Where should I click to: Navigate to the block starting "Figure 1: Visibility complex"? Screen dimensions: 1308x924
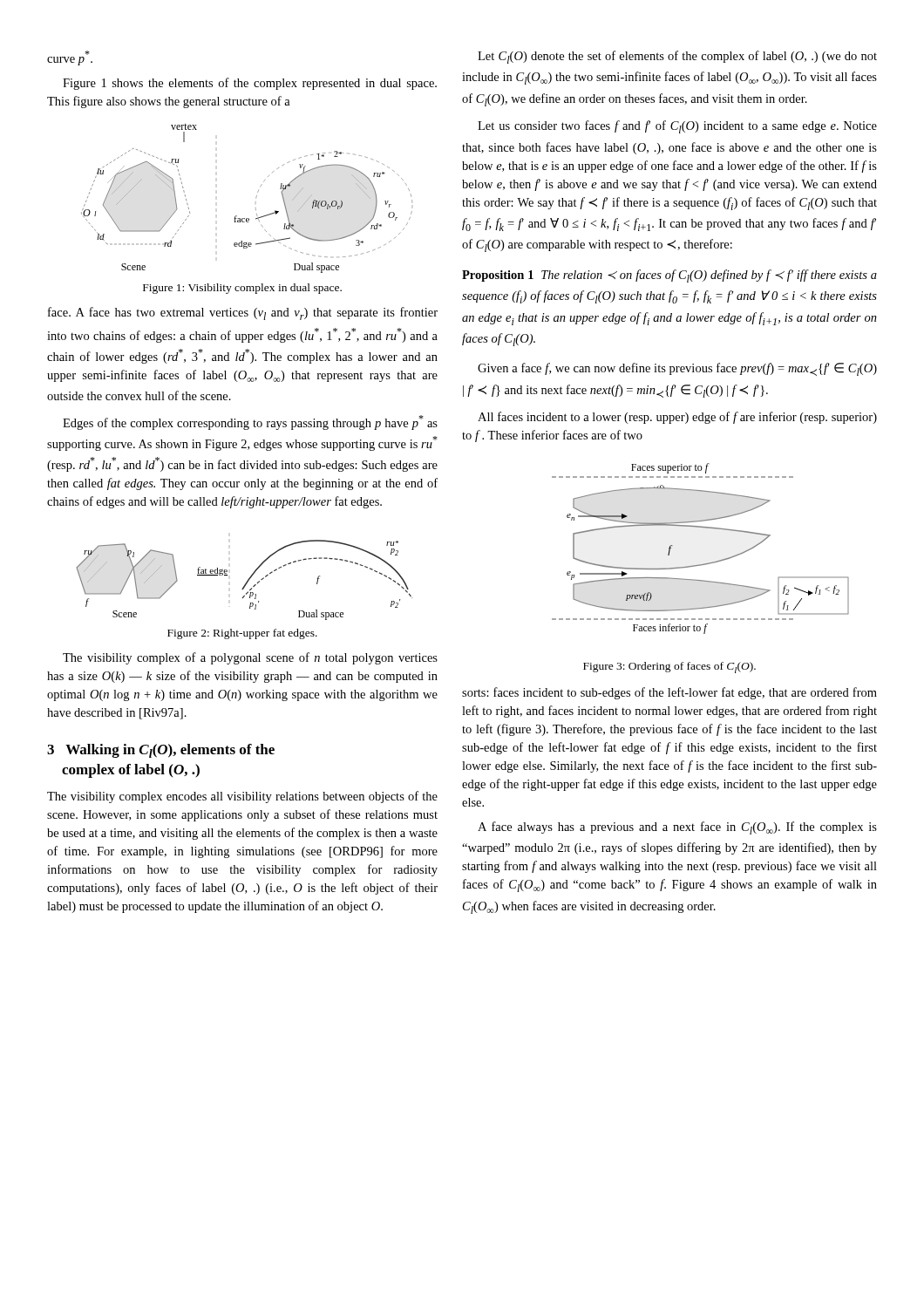tap(242, 287)
